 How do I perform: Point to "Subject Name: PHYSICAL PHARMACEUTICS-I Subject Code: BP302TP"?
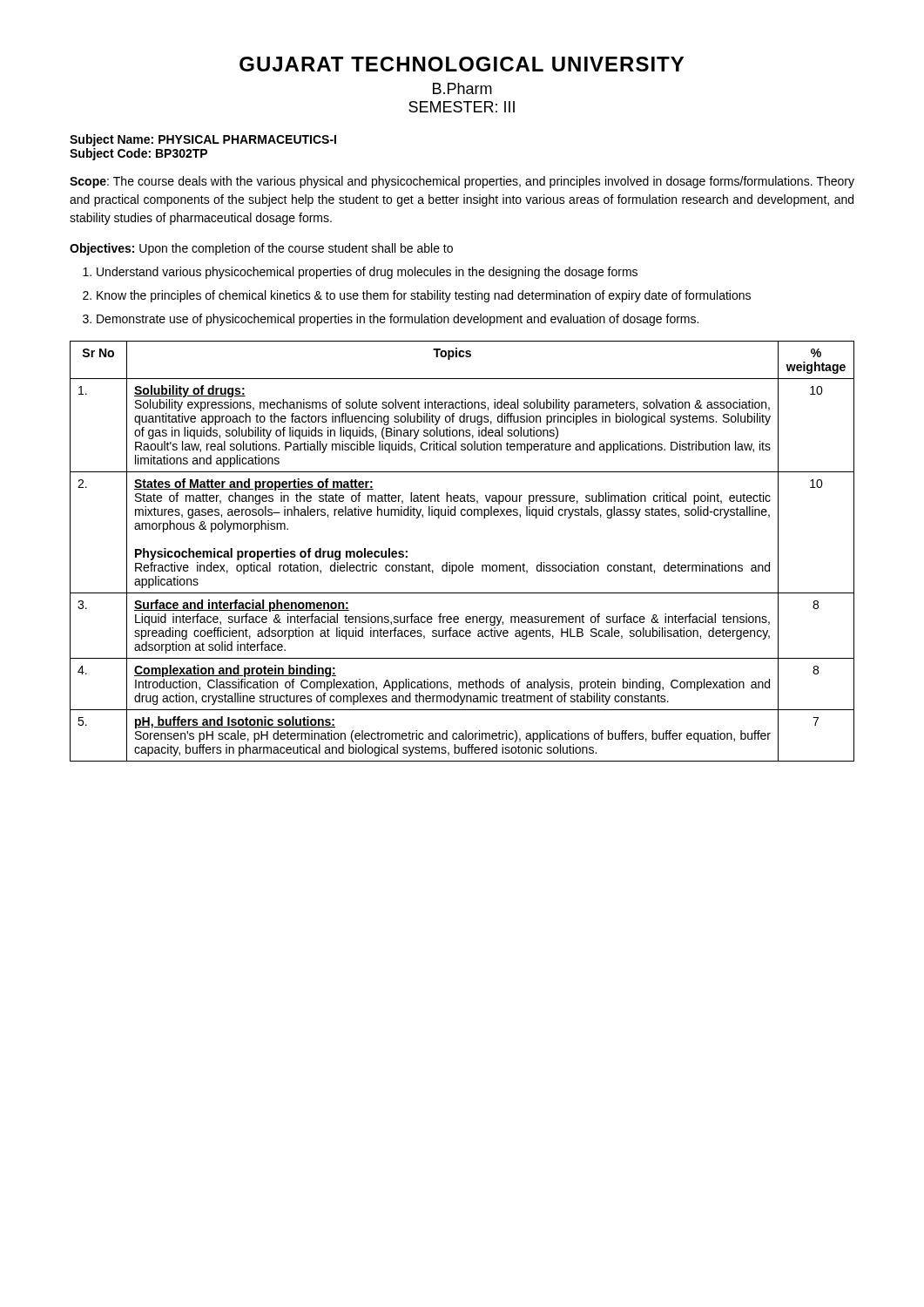click(x=203, y=140)
